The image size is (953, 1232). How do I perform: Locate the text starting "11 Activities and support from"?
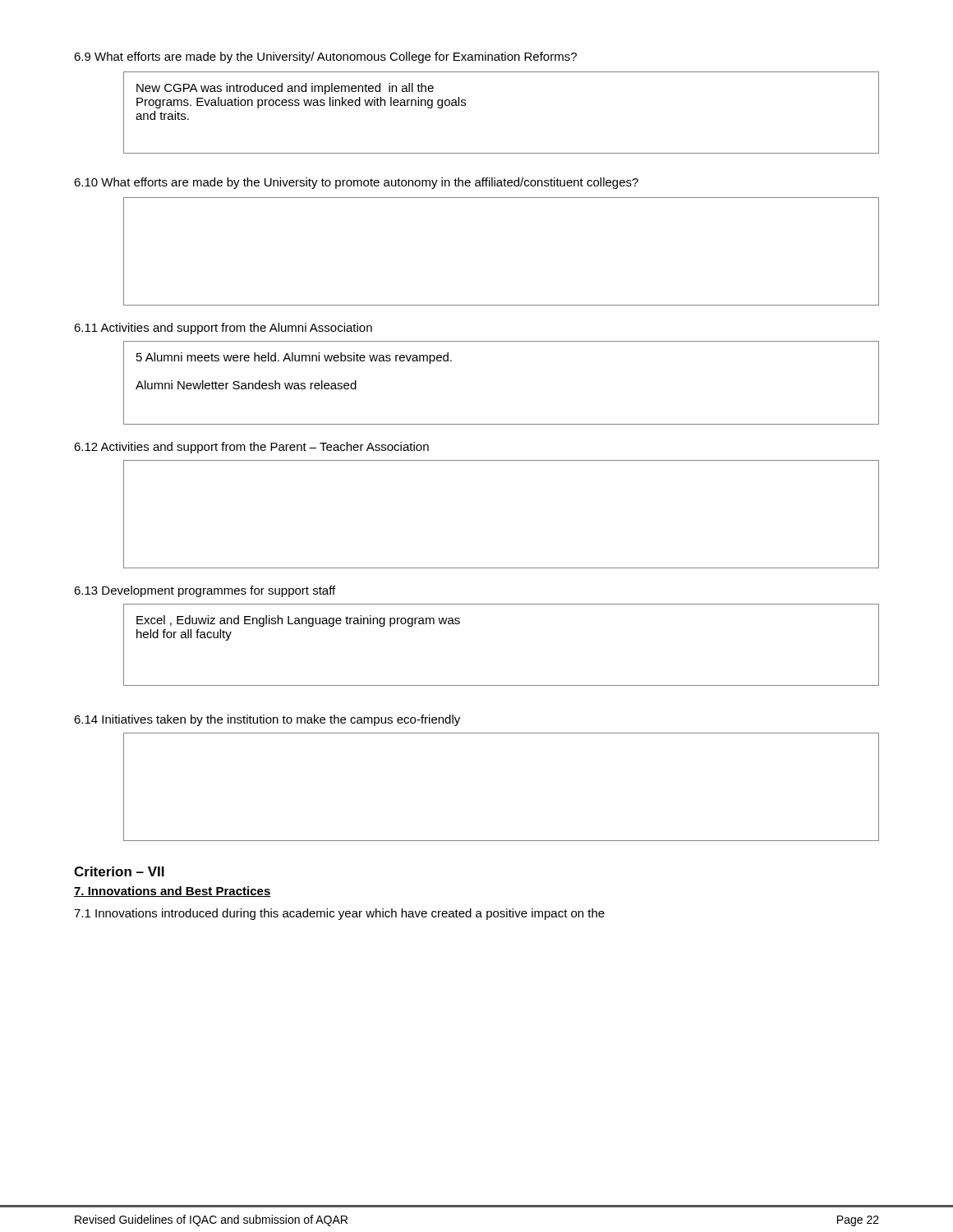point(223,327)
